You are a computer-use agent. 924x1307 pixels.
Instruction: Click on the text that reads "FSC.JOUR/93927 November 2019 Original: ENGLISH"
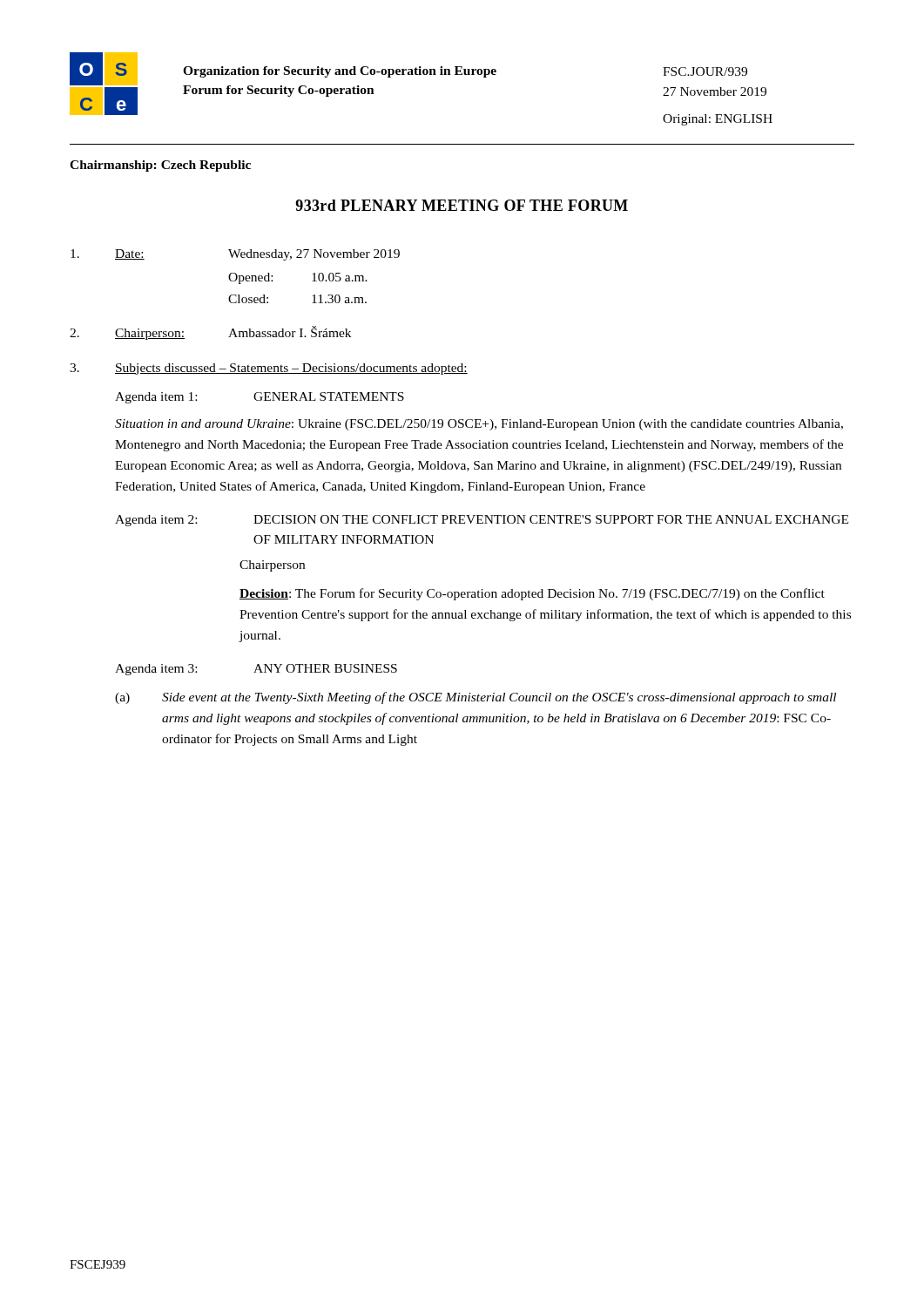(759, 93)
